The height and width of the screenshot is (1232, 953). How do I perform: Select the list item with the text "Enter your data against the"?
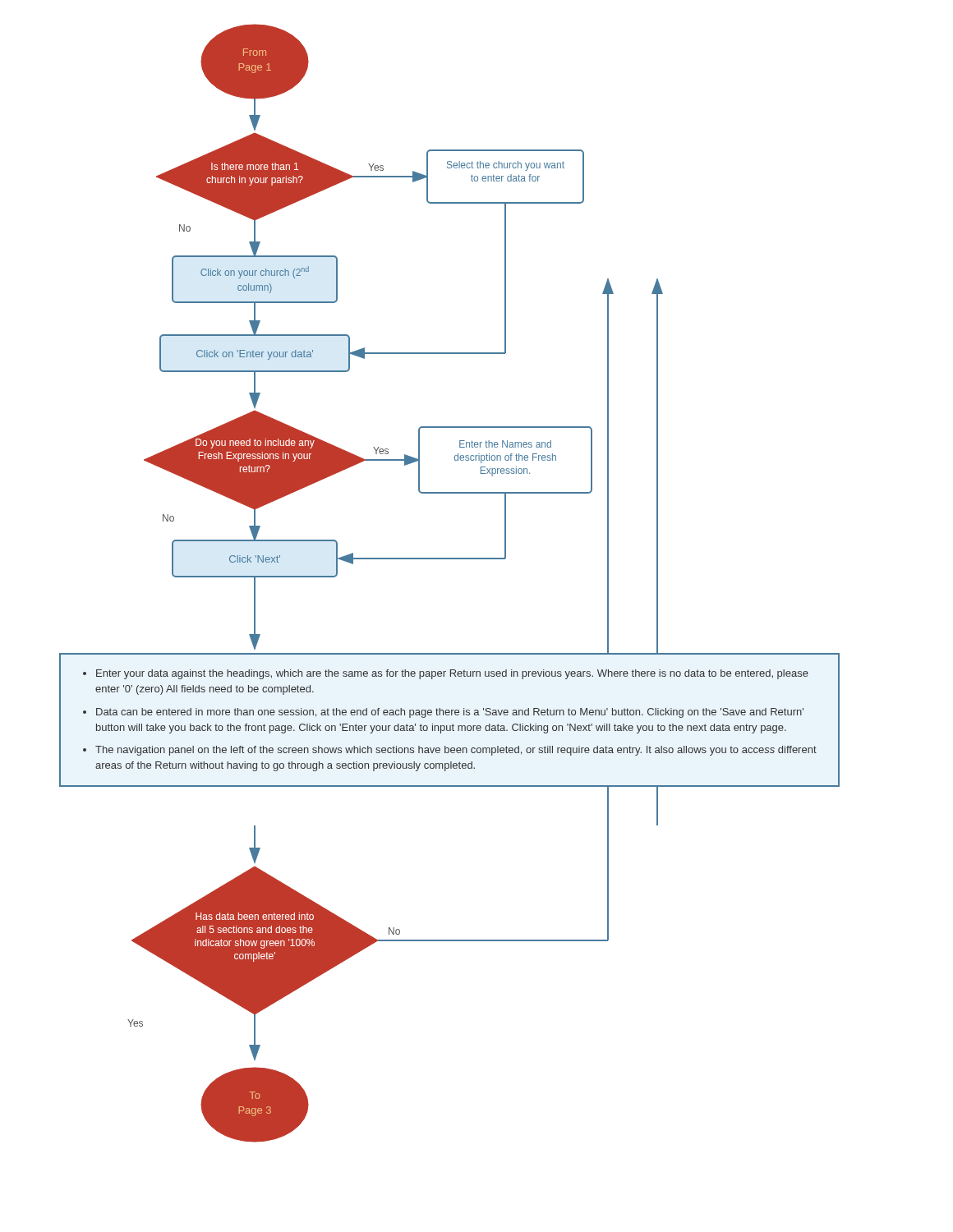click(x=449, y=720)
